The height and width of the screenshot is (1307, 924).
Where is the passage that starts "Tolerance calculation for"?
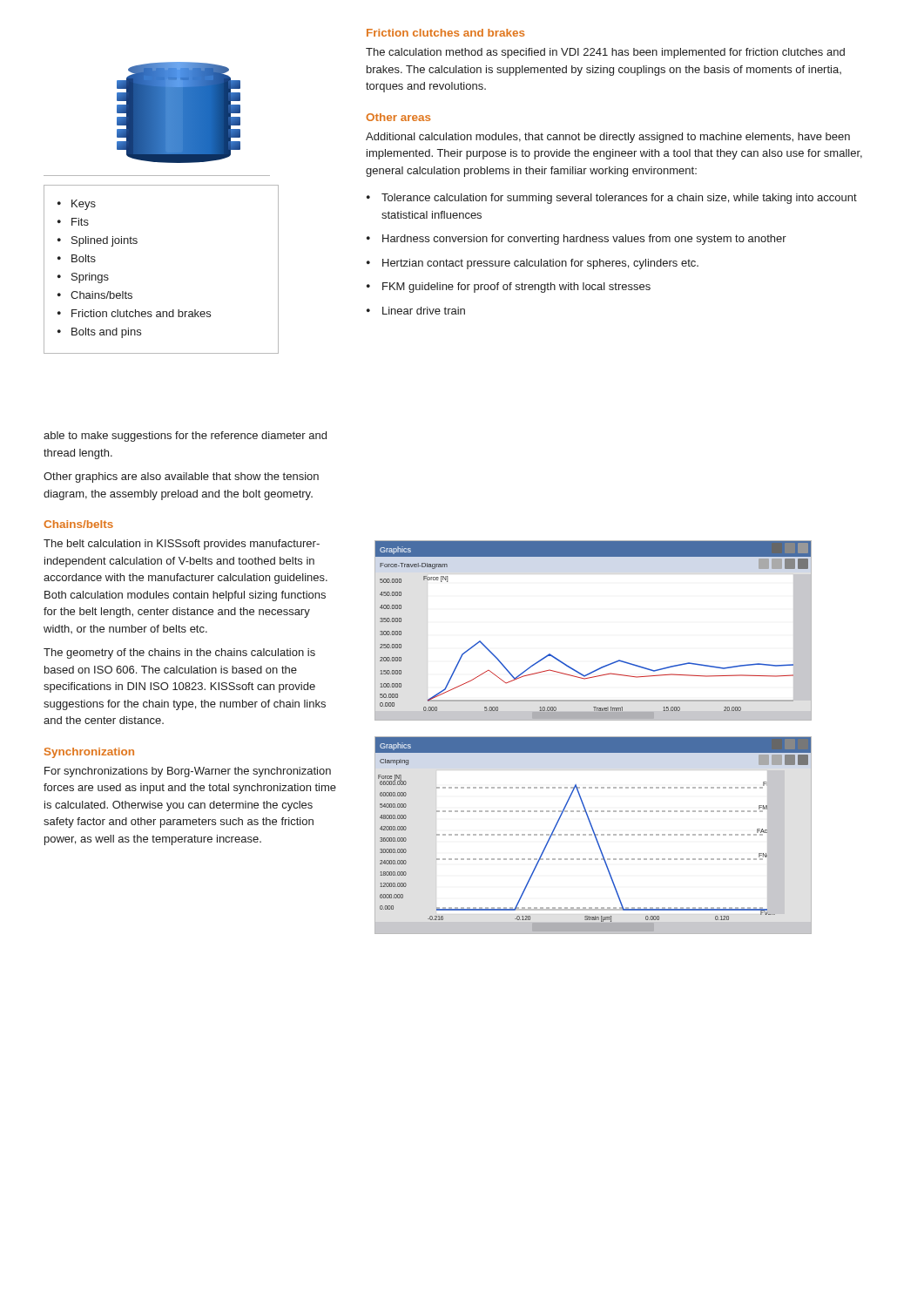click(619, 206)
